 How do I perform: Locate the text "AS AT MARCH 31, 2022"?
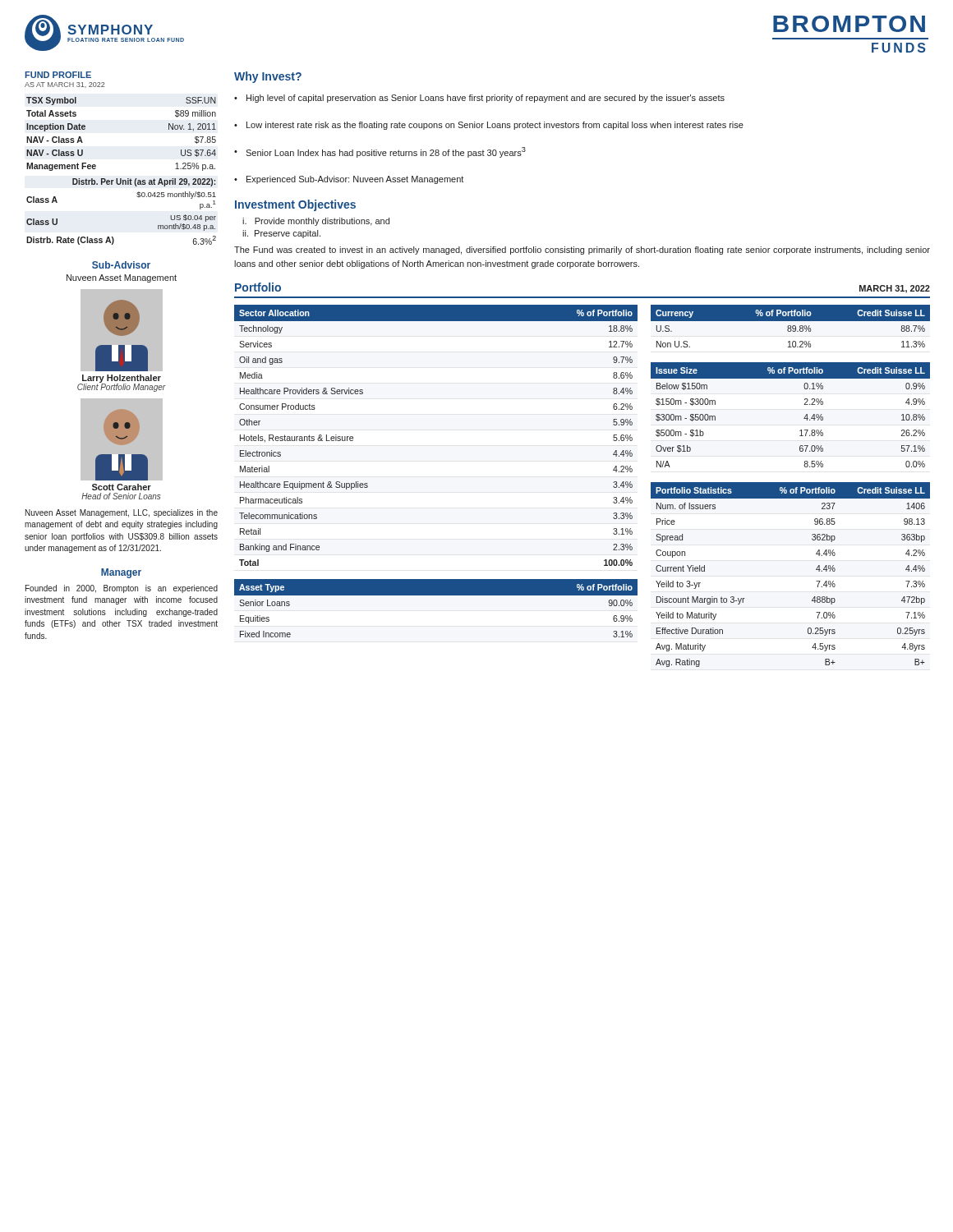(x=64, y=85)
